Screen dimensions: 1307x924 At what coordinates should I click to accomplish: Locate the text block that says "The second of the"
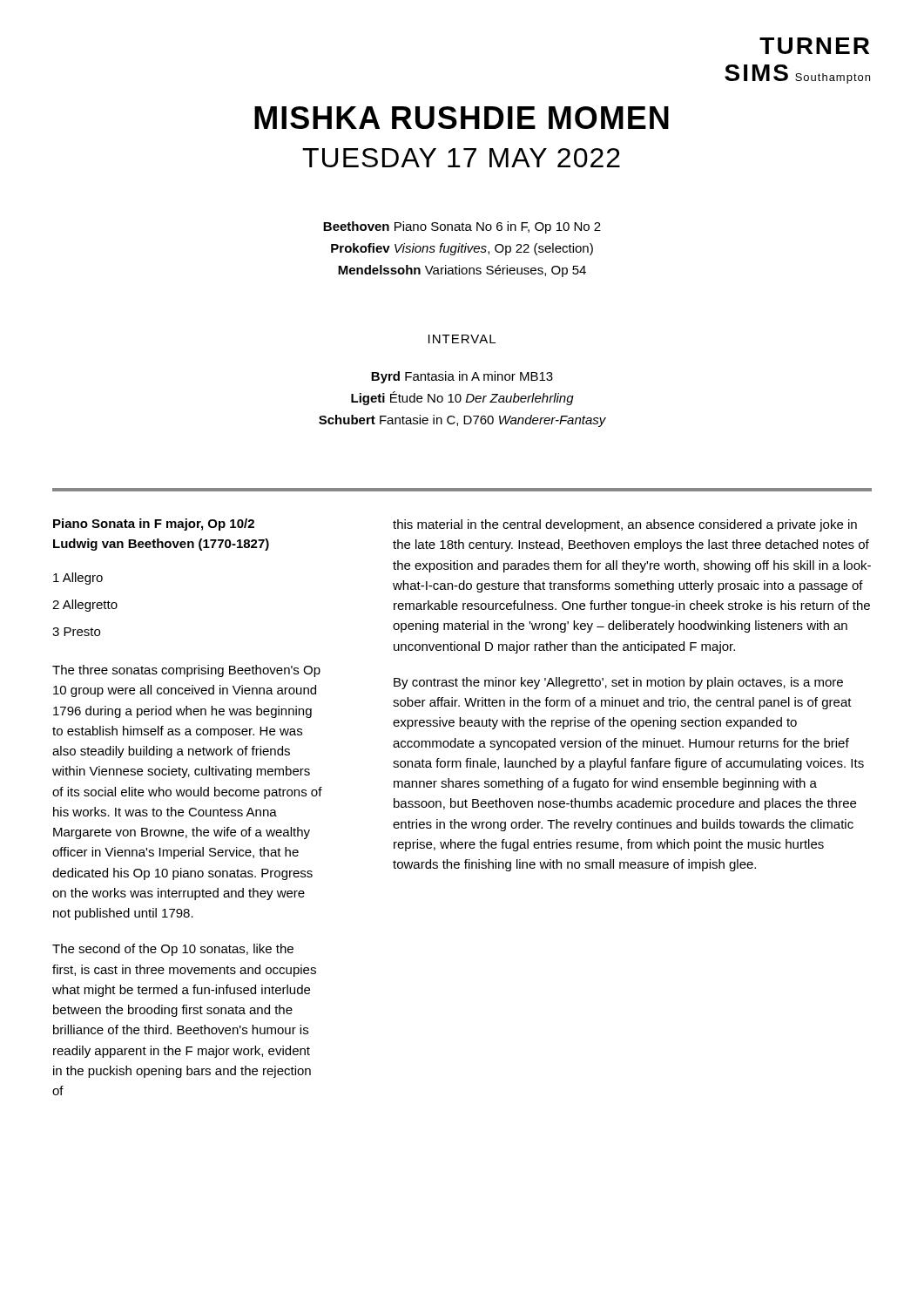pyautogui.click(x=184, y=1020)
